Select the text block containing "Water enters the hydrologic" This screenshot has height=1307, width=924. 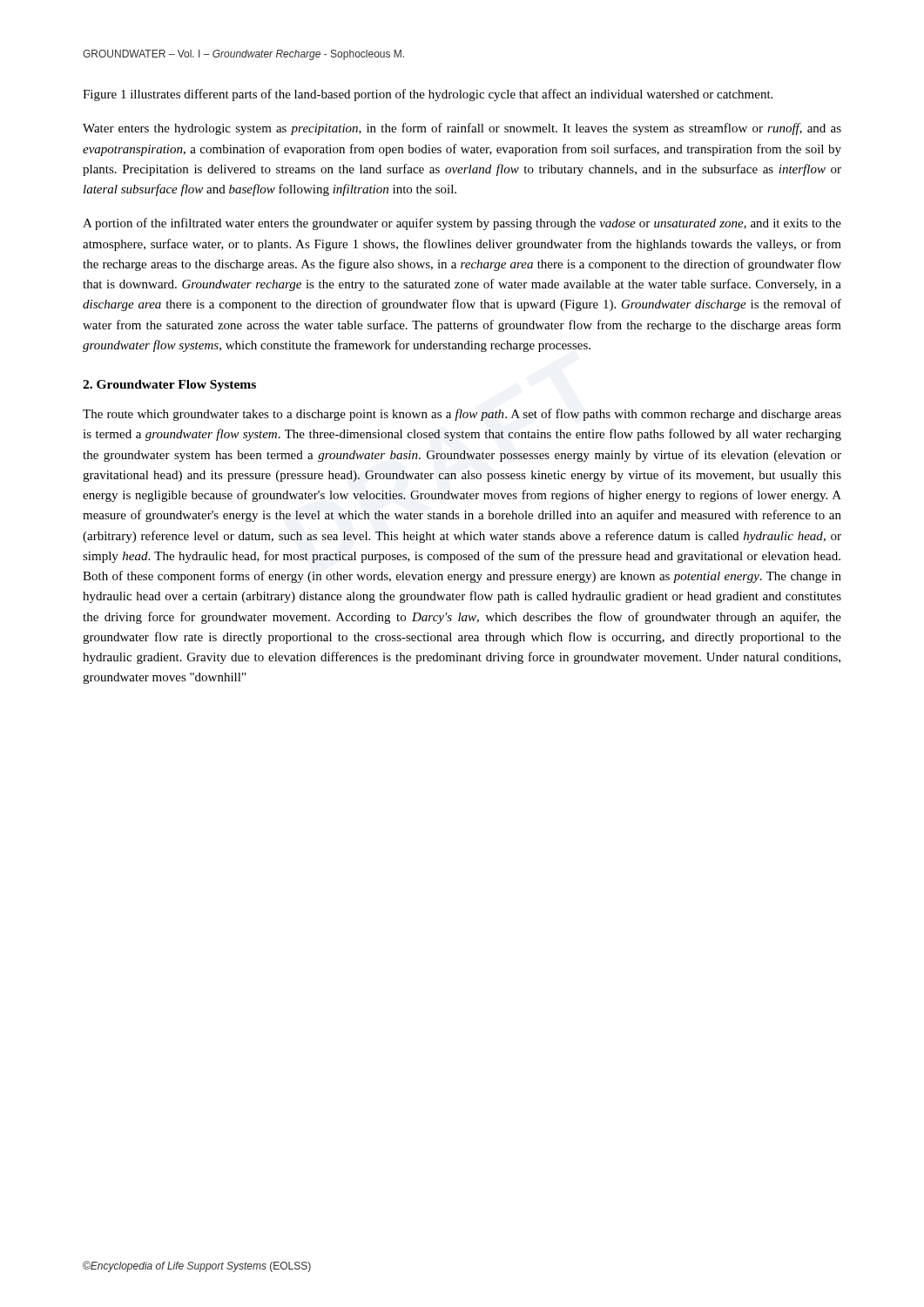click(462, 159)
